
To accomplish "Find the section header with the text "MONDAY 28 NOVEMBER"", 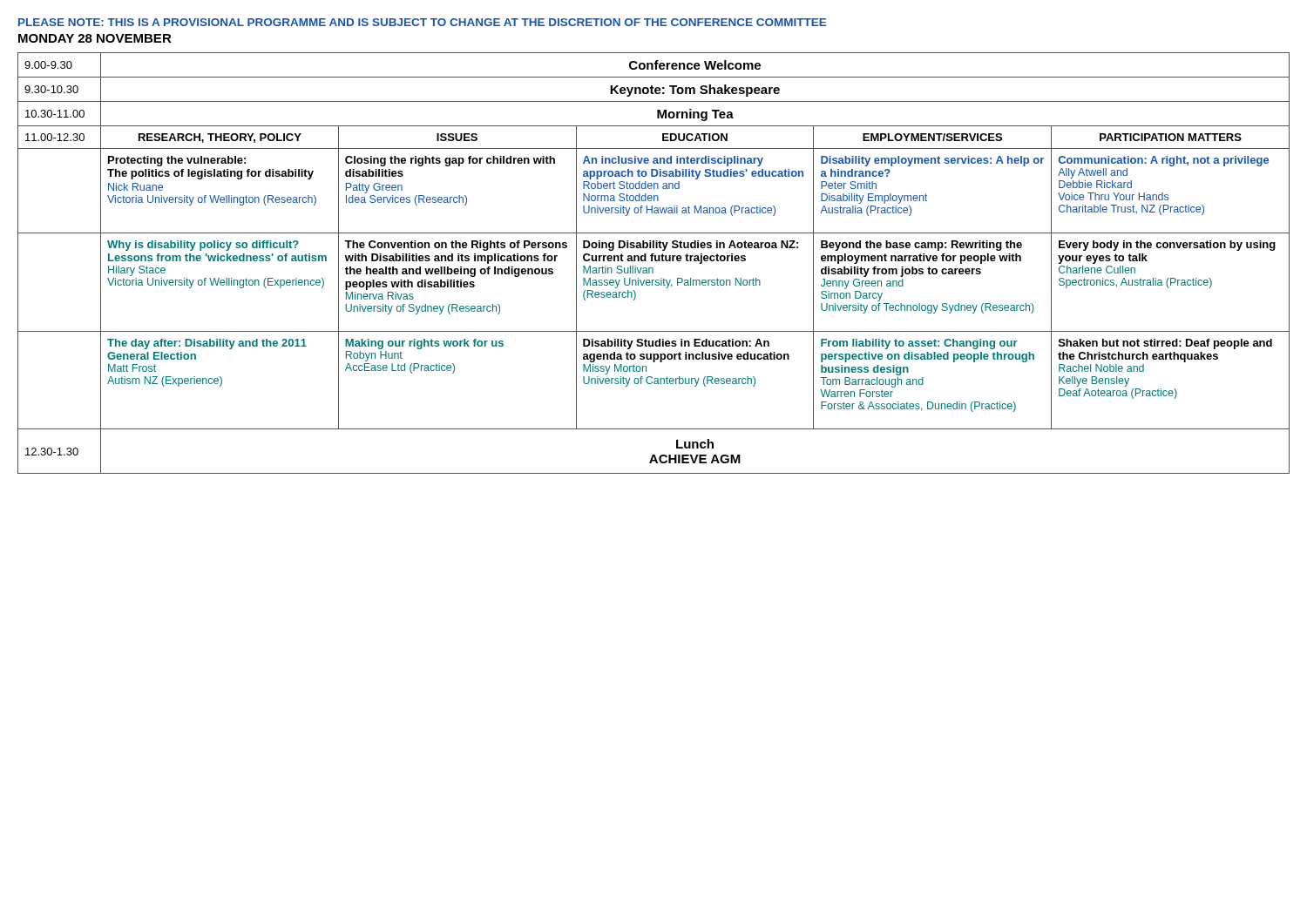I will 94,38.
